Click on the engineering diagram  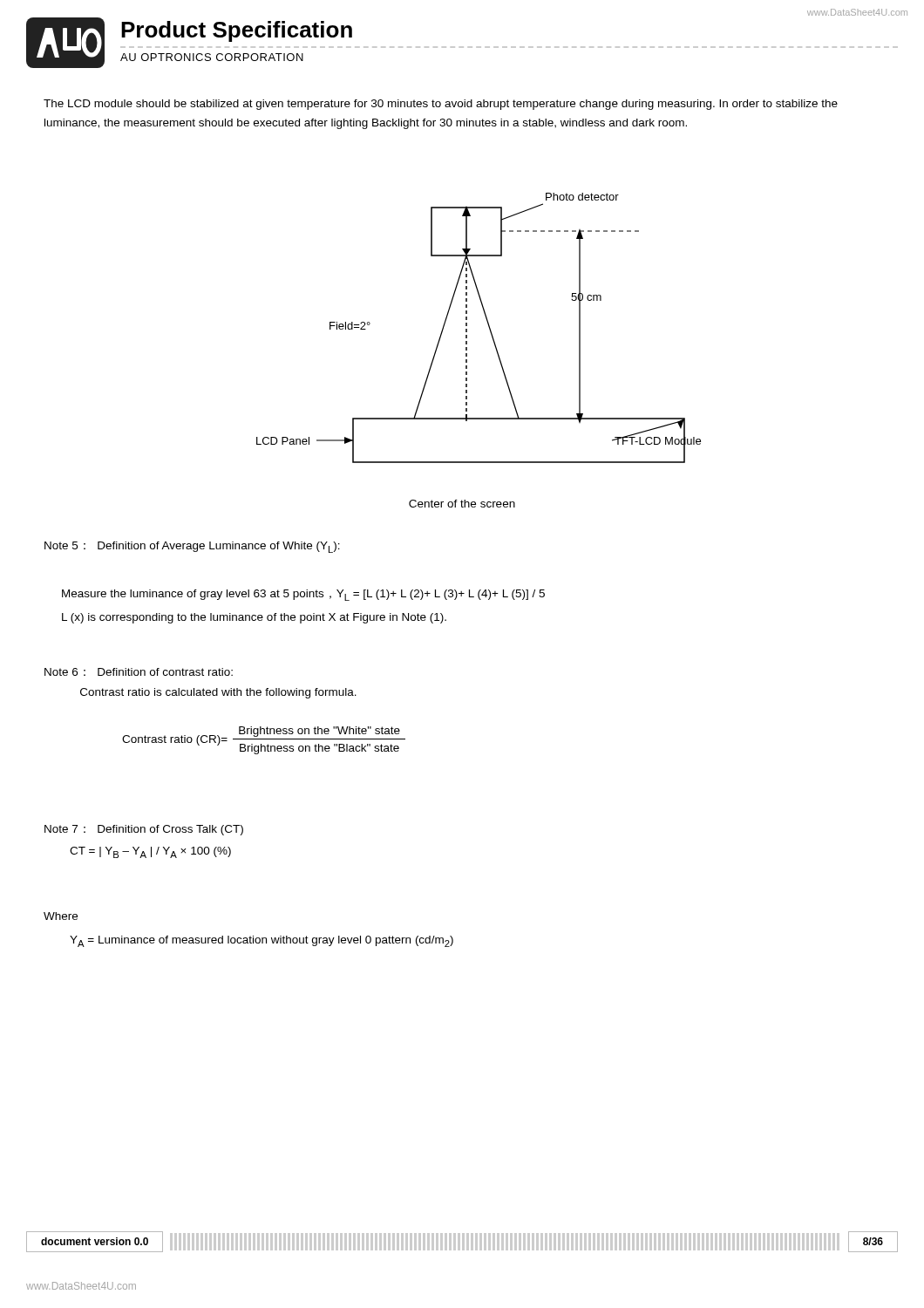click(466, 331)
